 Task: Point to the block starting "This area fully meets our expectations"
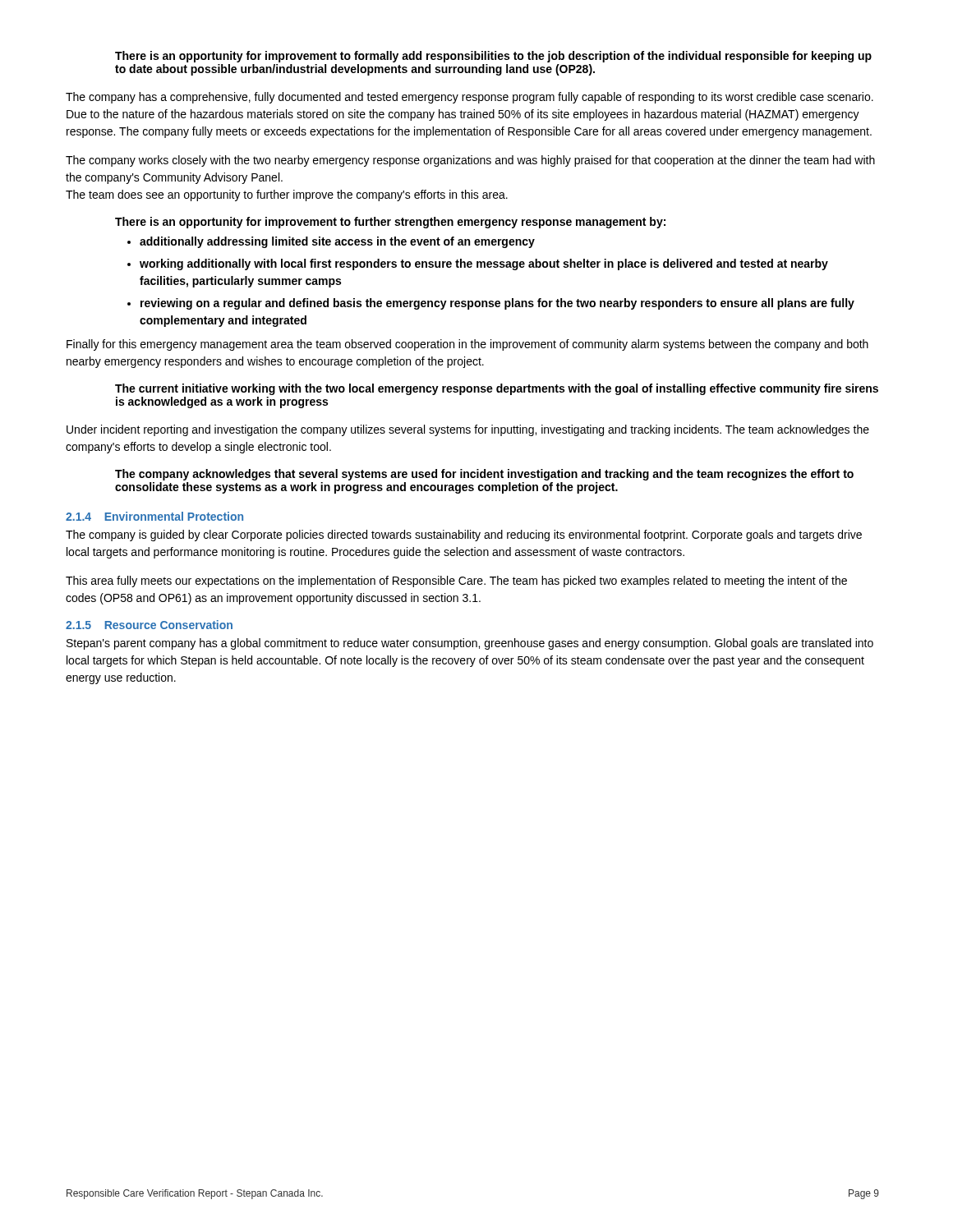[472, 590]
